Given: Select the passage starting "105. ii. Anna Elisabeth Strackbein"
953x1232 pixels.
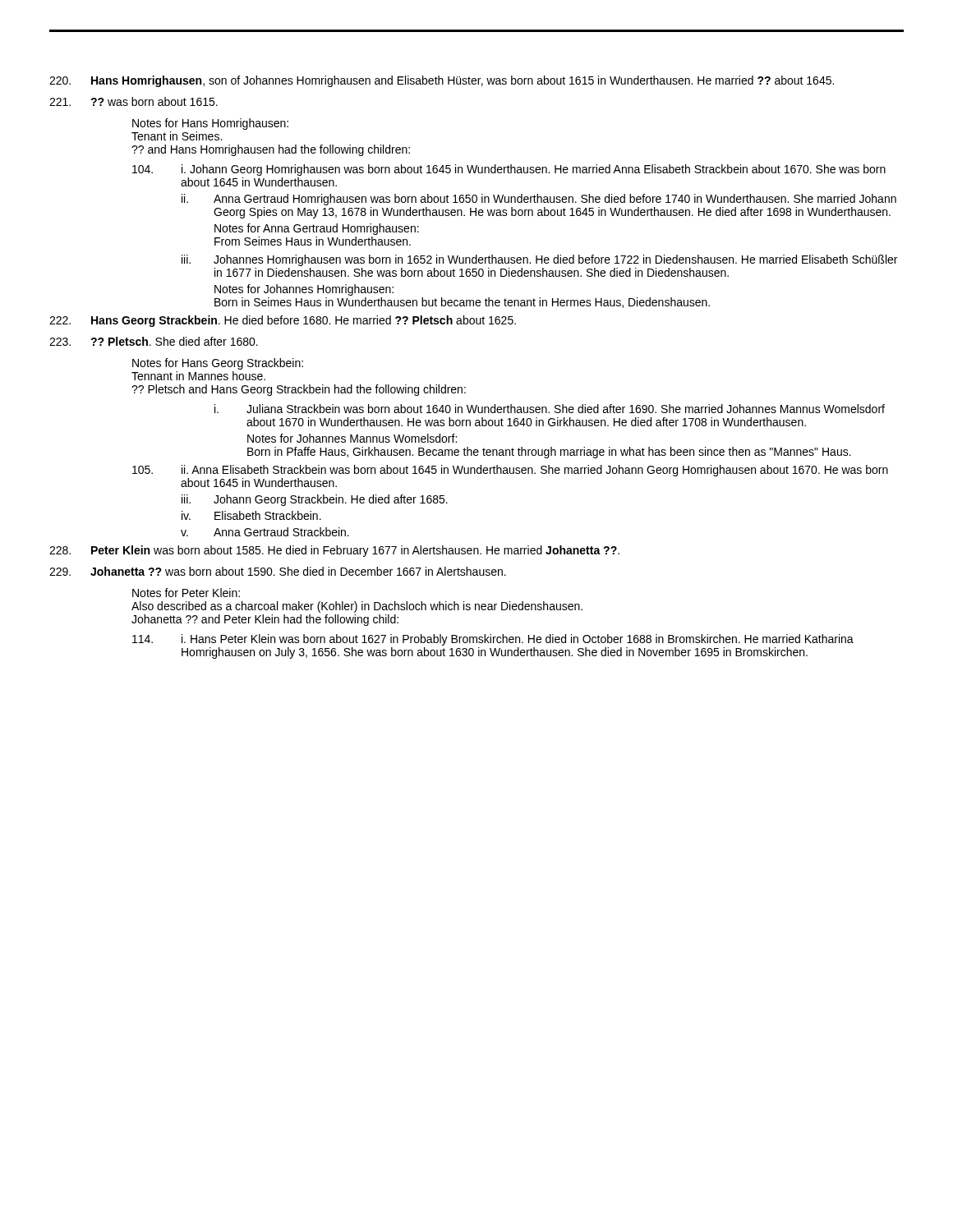Looking at the screenshot, I should click(x=518, y=476).
